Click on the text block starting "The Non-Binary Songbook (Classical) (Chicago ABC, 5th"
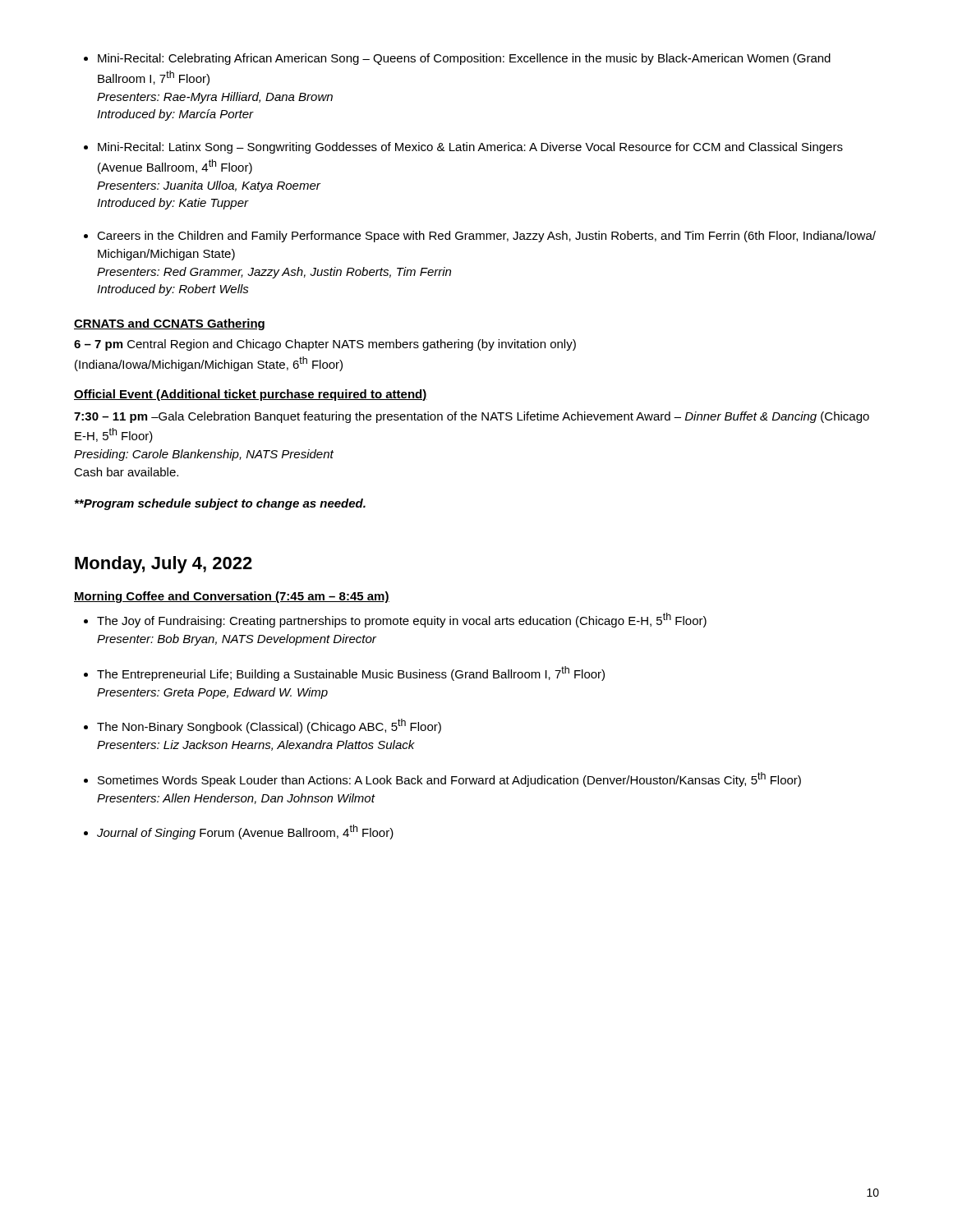This screenshot has height=1232, width=953. coord(269,726)
